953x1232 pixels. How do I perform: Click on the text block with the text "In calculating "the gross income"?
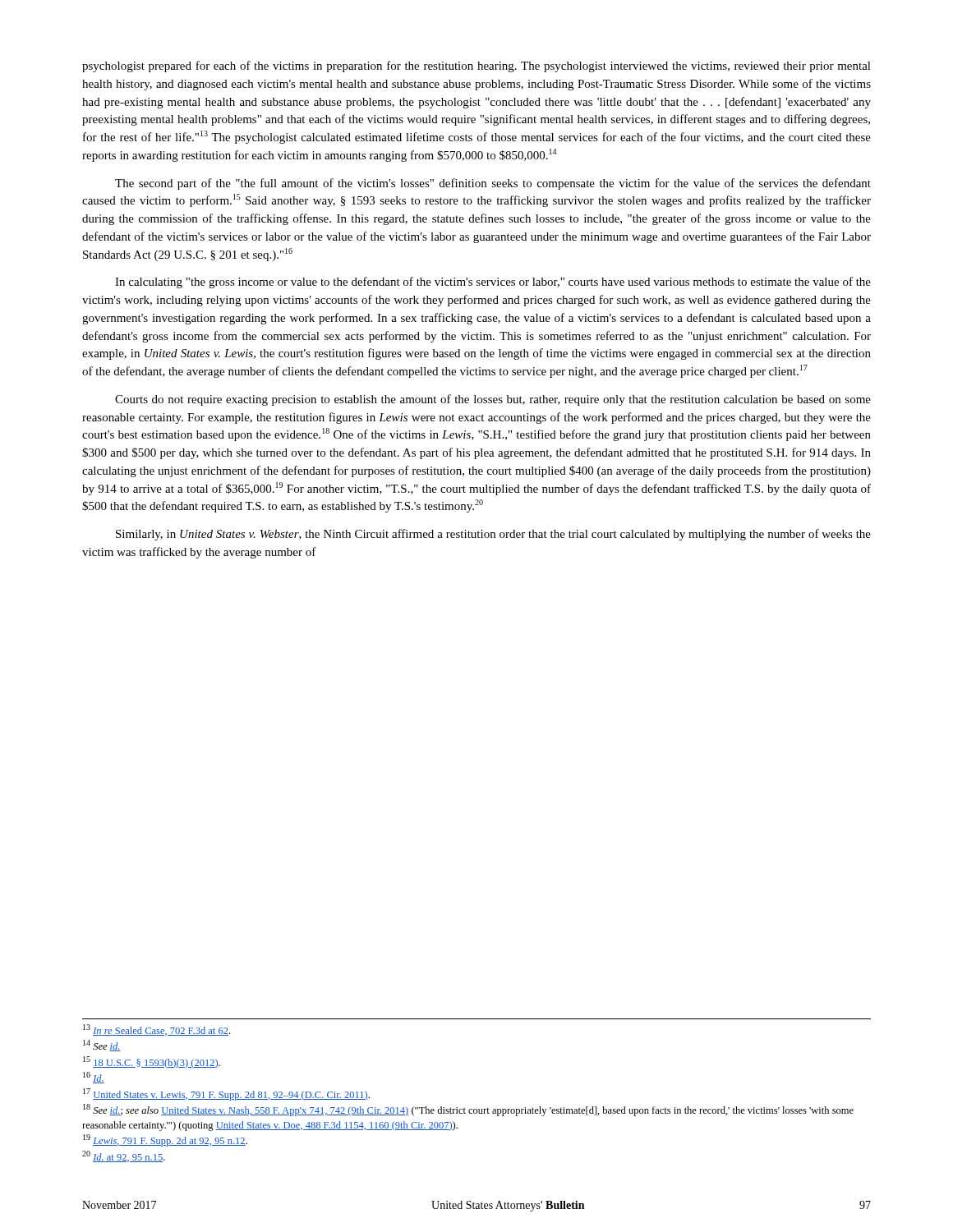[x=476, y=327]
